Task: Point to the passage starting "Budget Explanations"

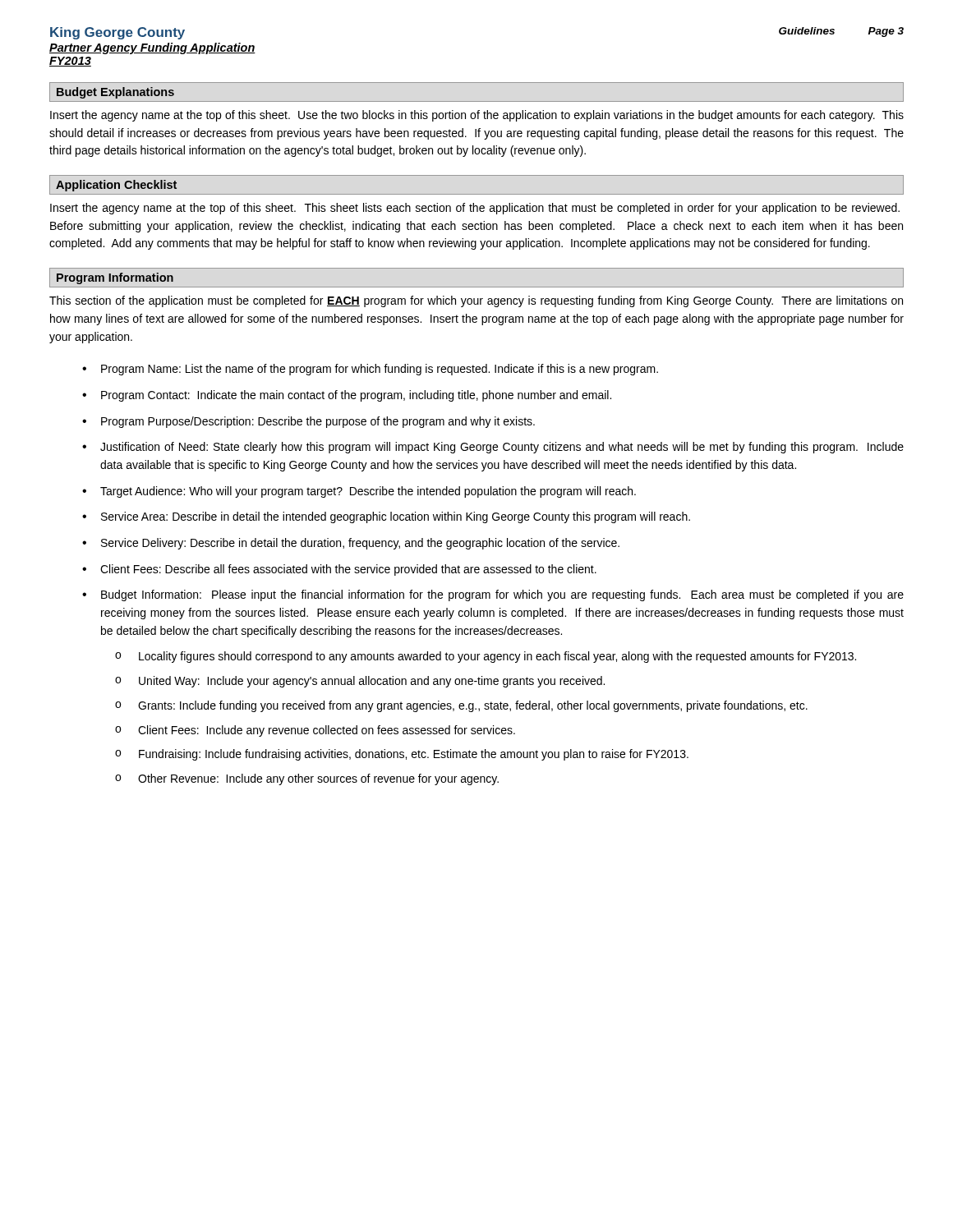Action: pos(115,92)
